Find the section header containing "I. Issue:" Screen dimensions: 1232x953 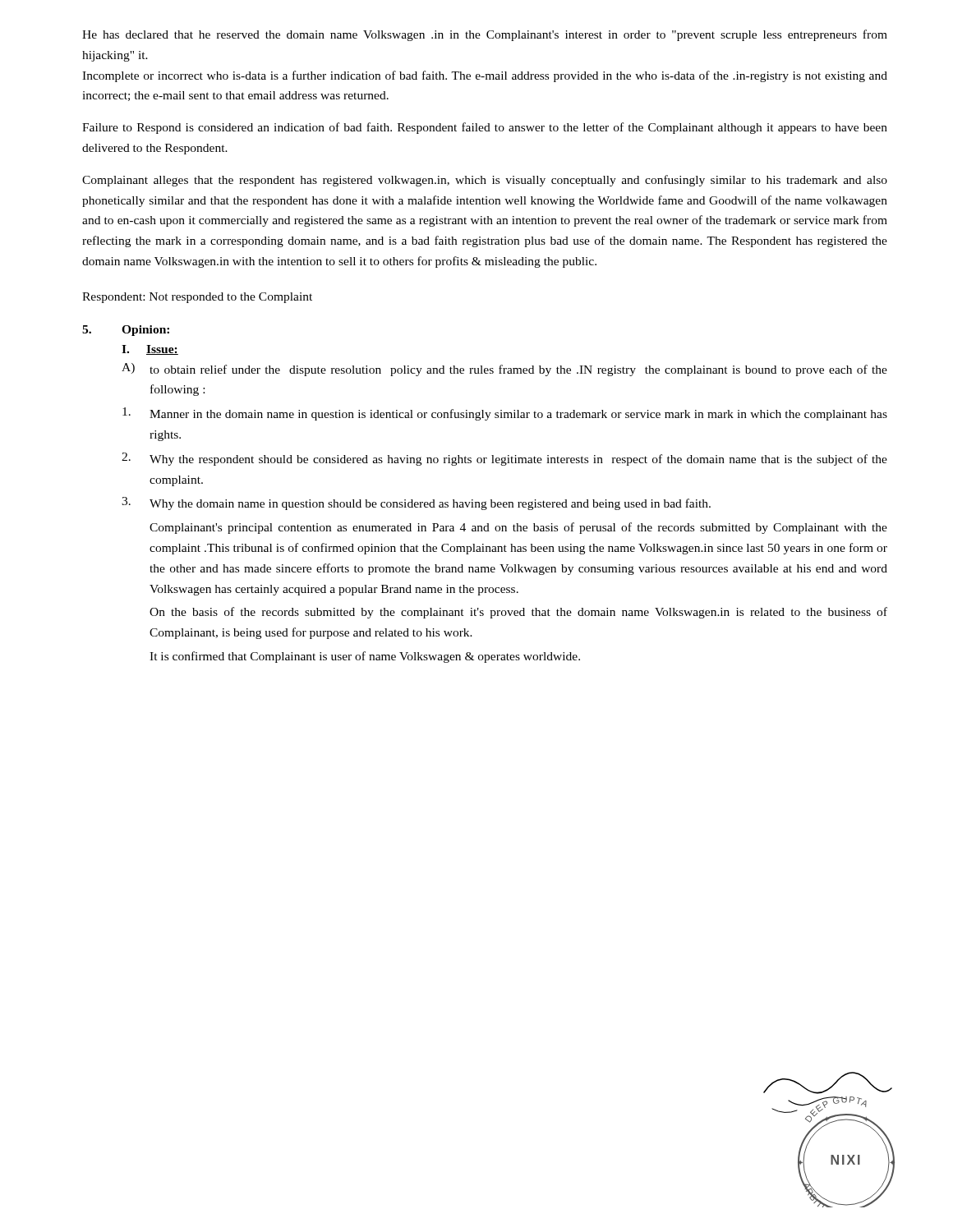[150, 349]
